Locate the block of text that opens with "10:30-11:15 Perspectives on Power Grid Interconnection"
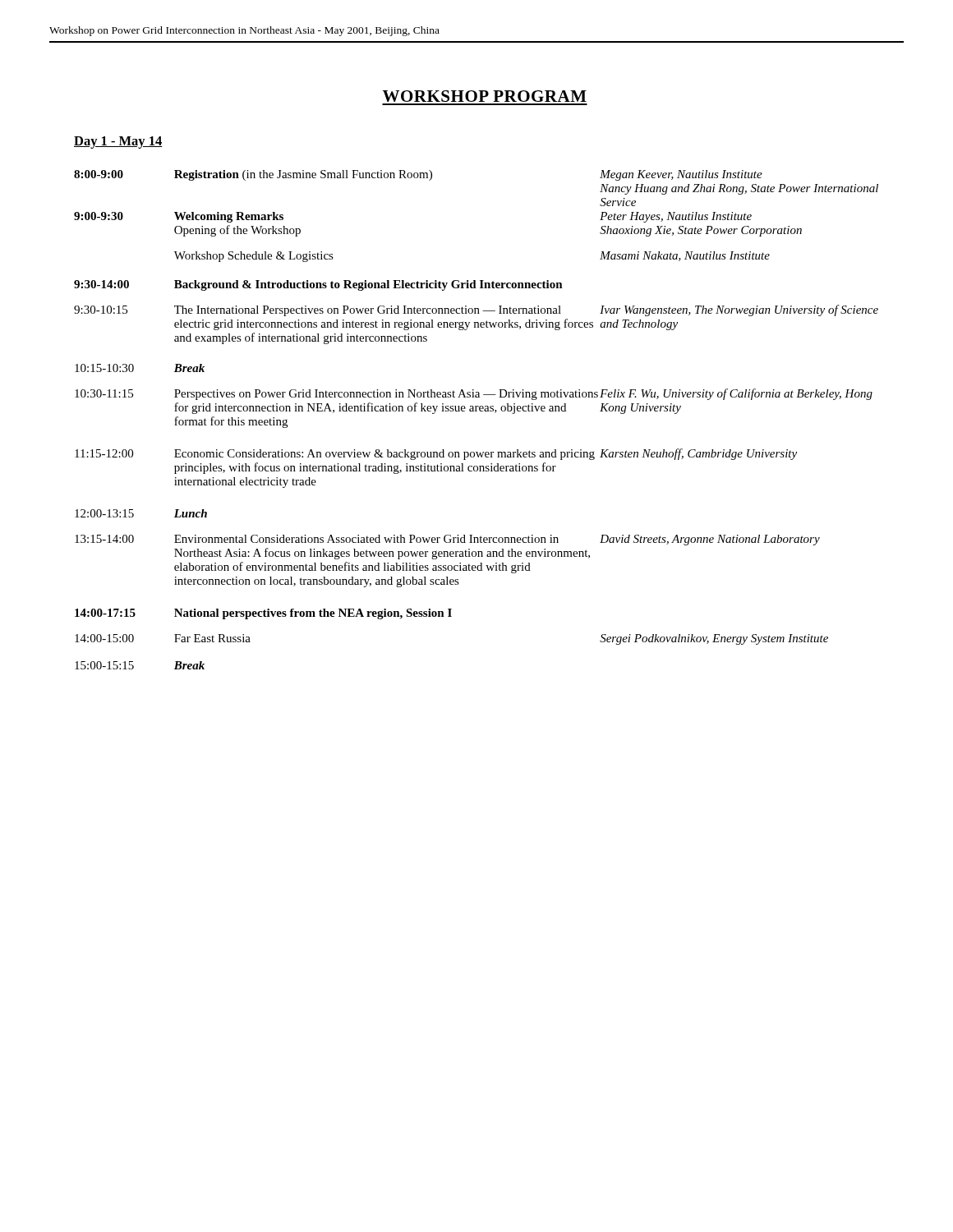The height and width of the screenshot is (1232, 953). point(485,417)
